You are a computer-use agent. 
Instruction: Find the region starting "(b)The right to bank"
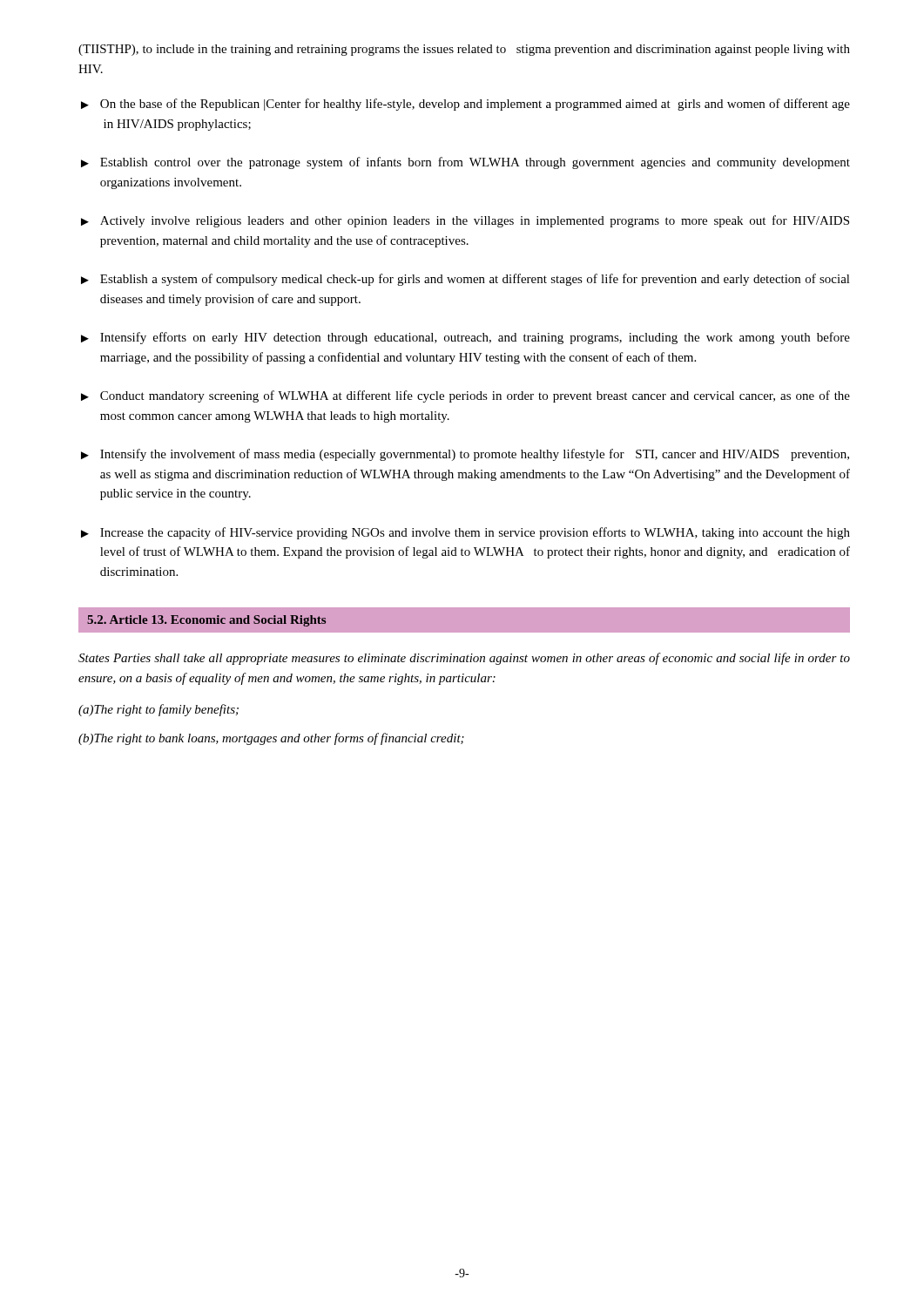[272, 738]
